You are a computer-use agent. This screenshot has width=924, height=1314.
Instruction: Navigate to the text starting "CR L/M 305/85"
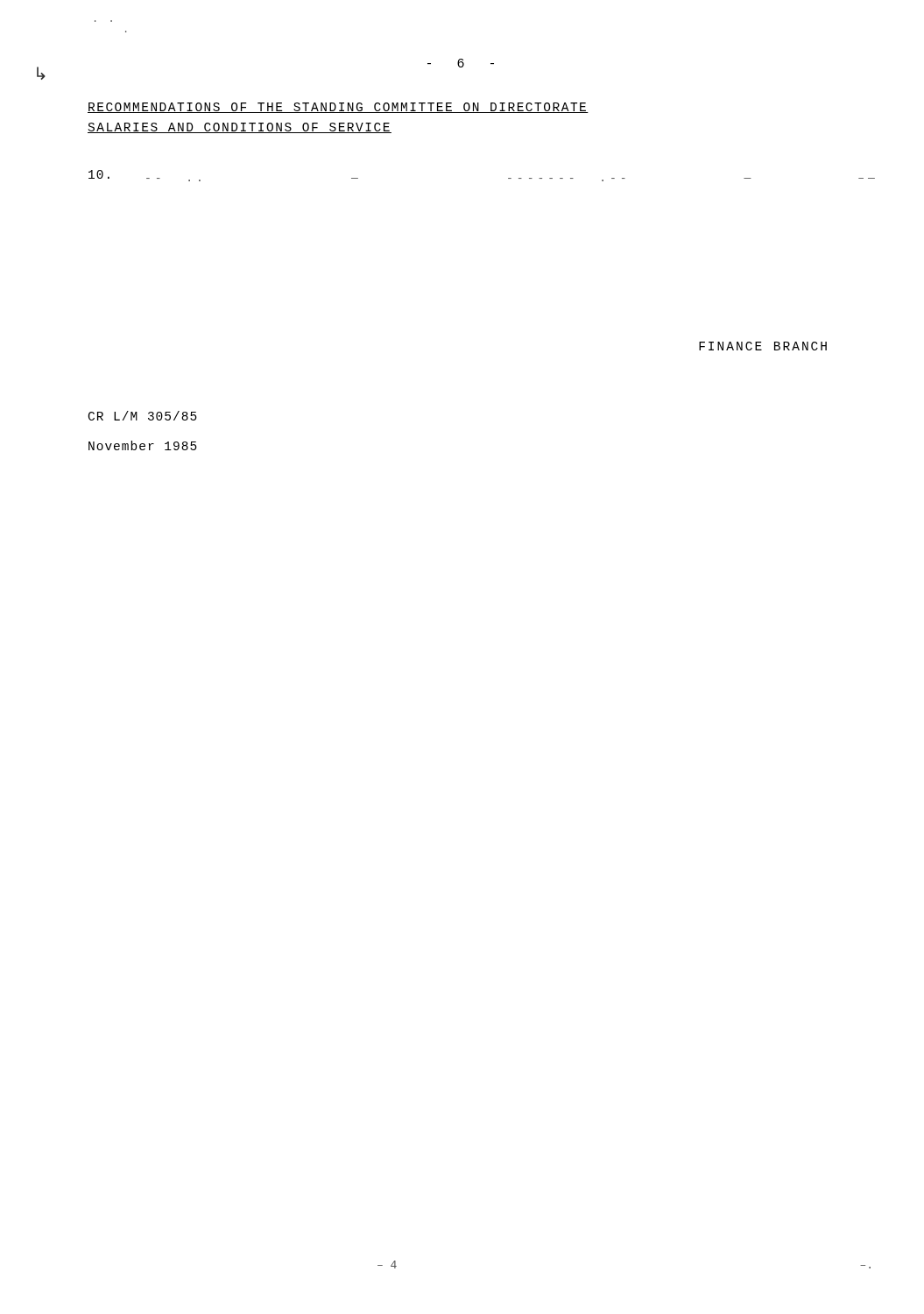(143, 417)
